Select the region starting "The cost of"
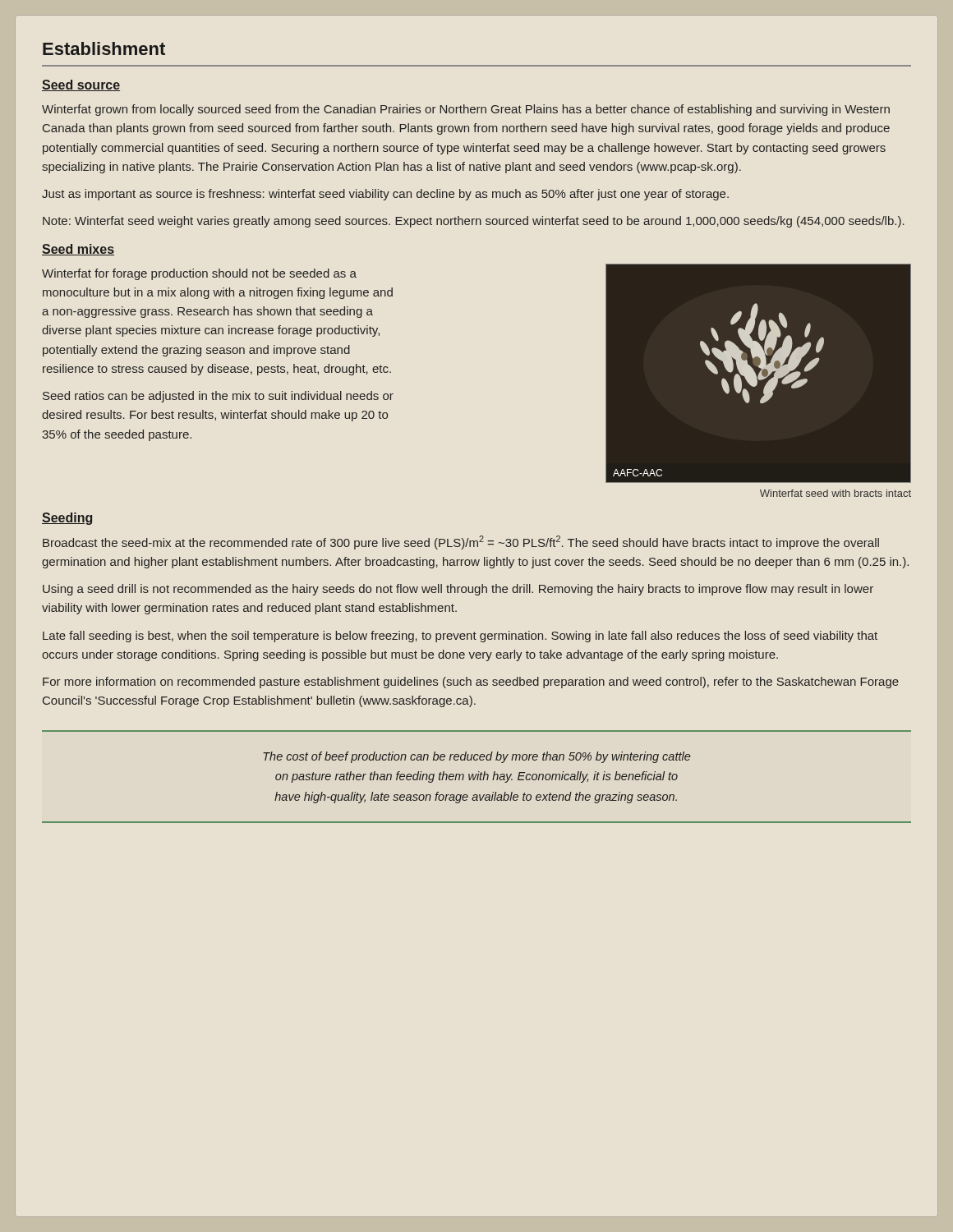 click(476, 777)
